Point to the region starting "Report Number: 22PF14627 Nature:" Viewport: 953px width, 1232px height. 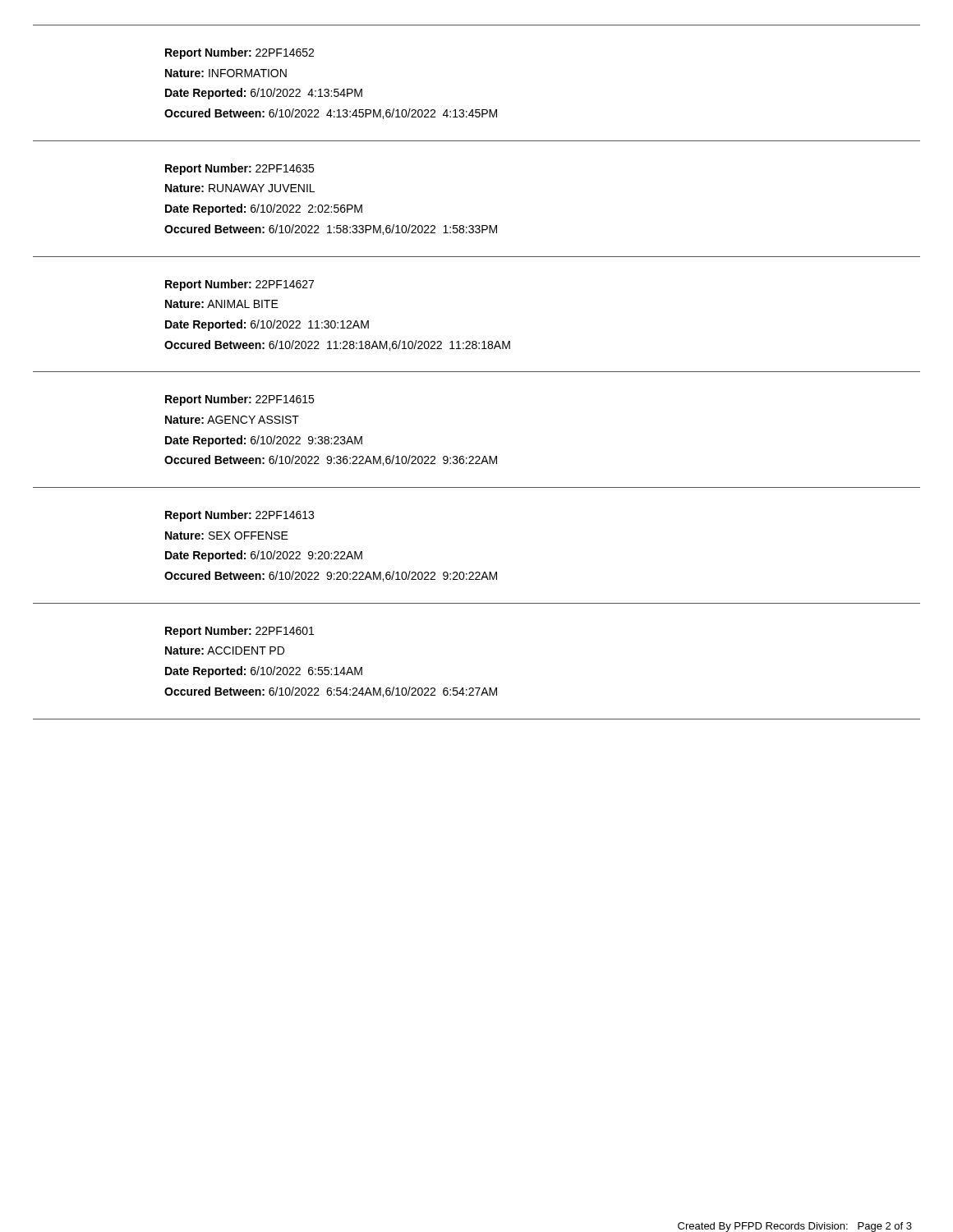239,285
